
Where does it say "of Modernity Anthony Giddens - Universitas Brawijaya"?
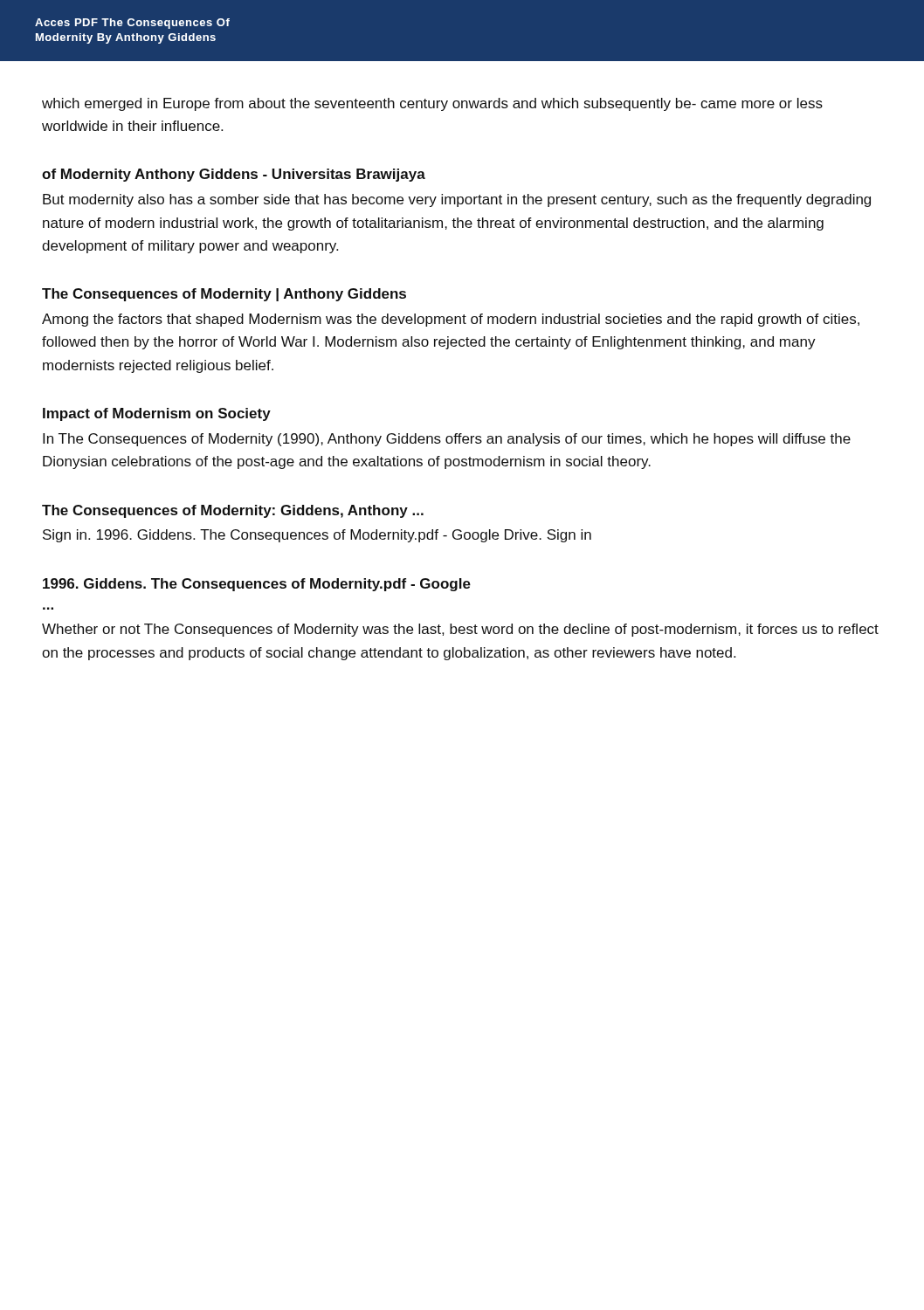point(233,175)
